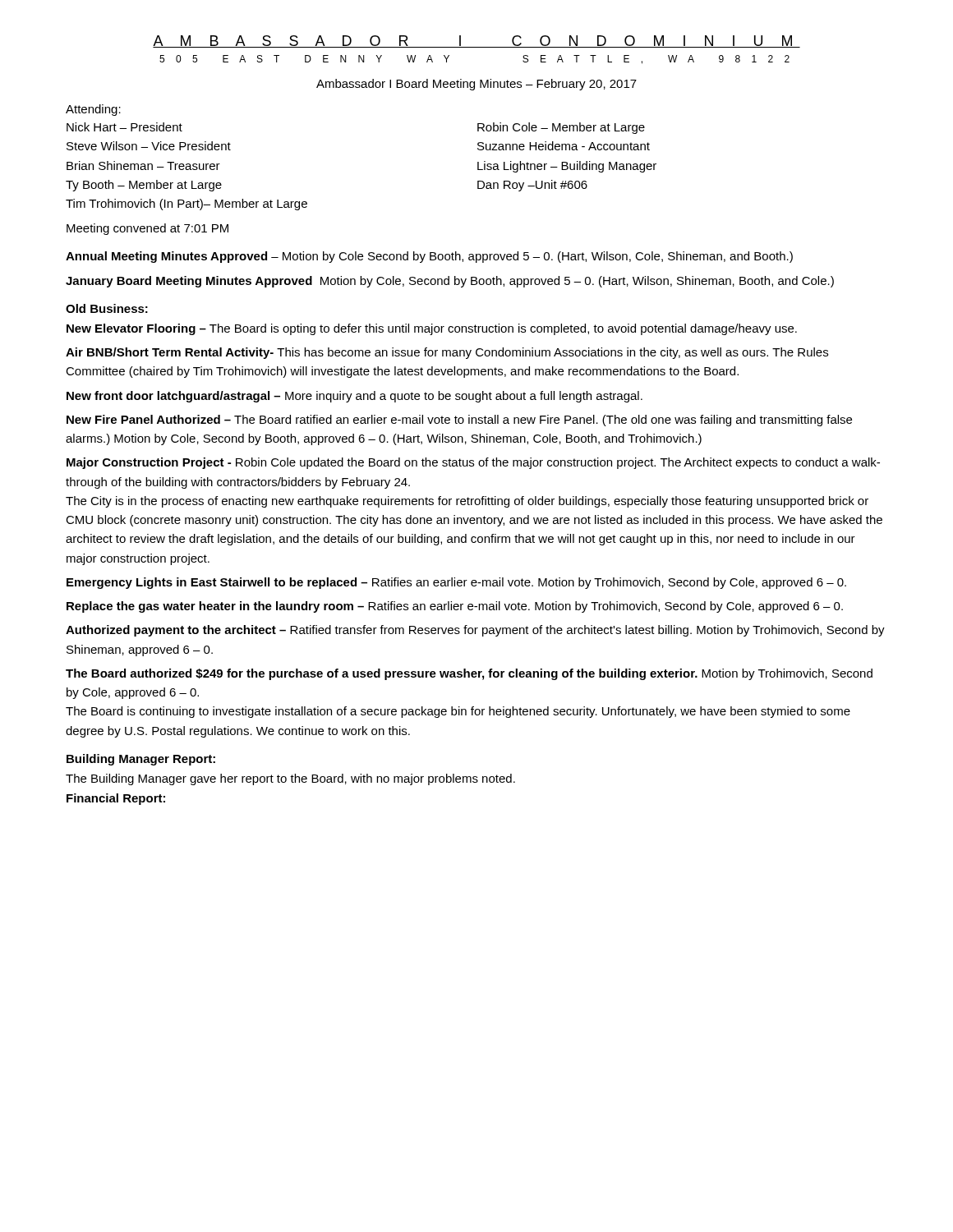Click the passage that begins "Meeting convened at 7:01"
The image size is (953, 1232).
(148, 228)
